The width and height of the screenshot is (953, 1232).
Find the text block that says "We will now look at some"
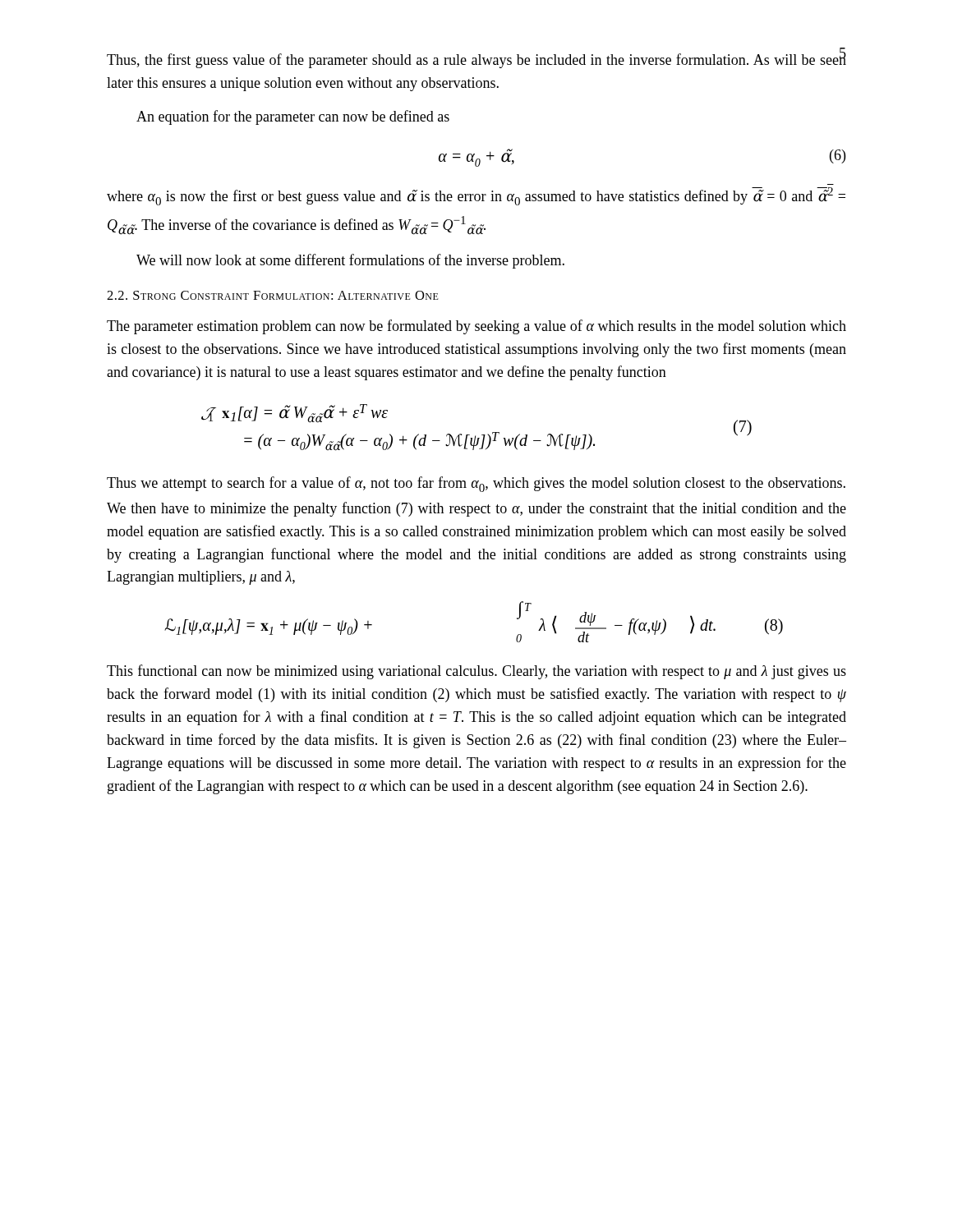pos(476,261)
